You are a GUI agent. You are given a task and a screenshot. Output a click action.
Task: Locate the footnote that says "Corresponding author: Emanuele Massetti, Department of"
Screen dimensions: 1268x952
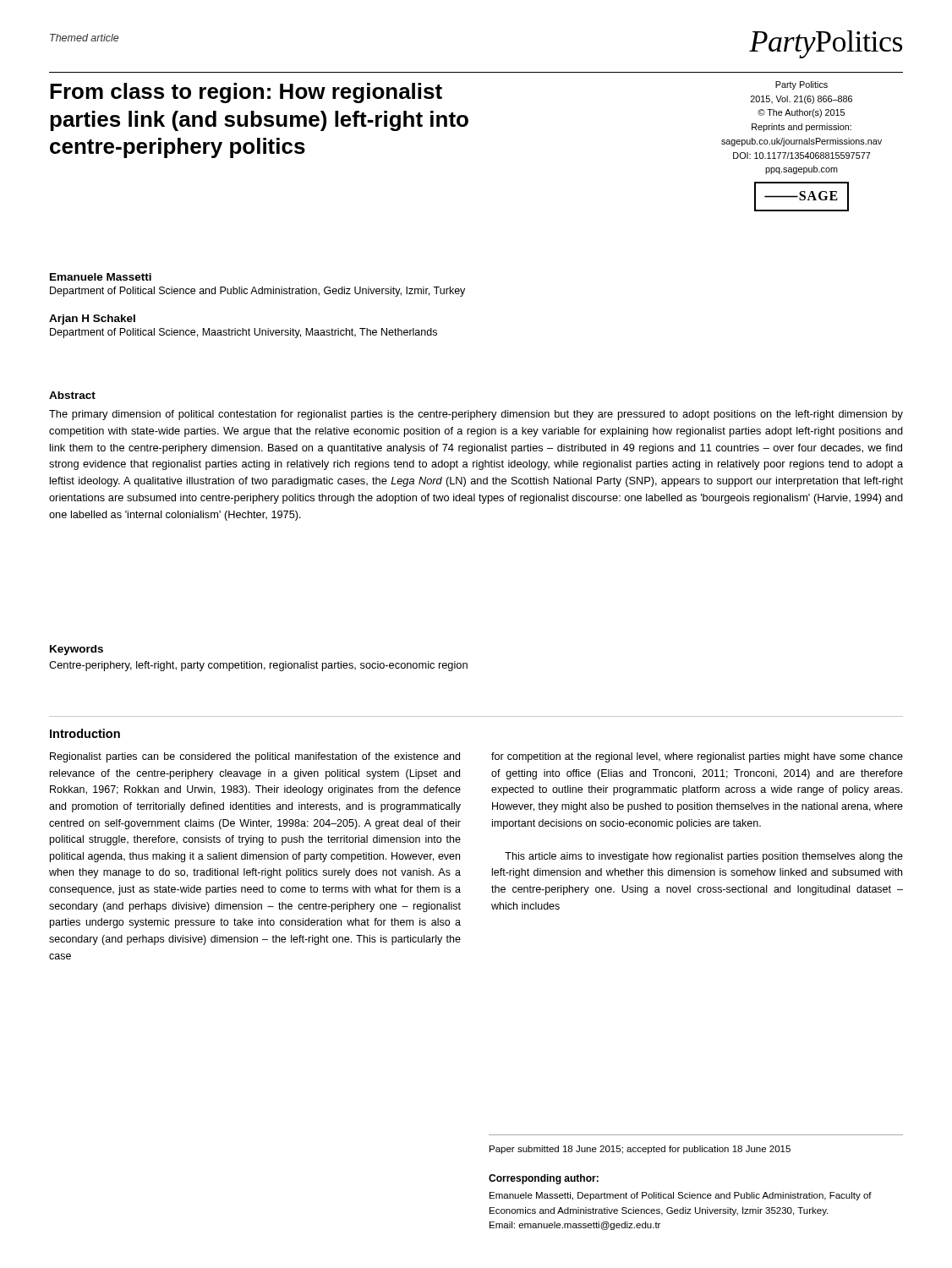click(696, 1200)
